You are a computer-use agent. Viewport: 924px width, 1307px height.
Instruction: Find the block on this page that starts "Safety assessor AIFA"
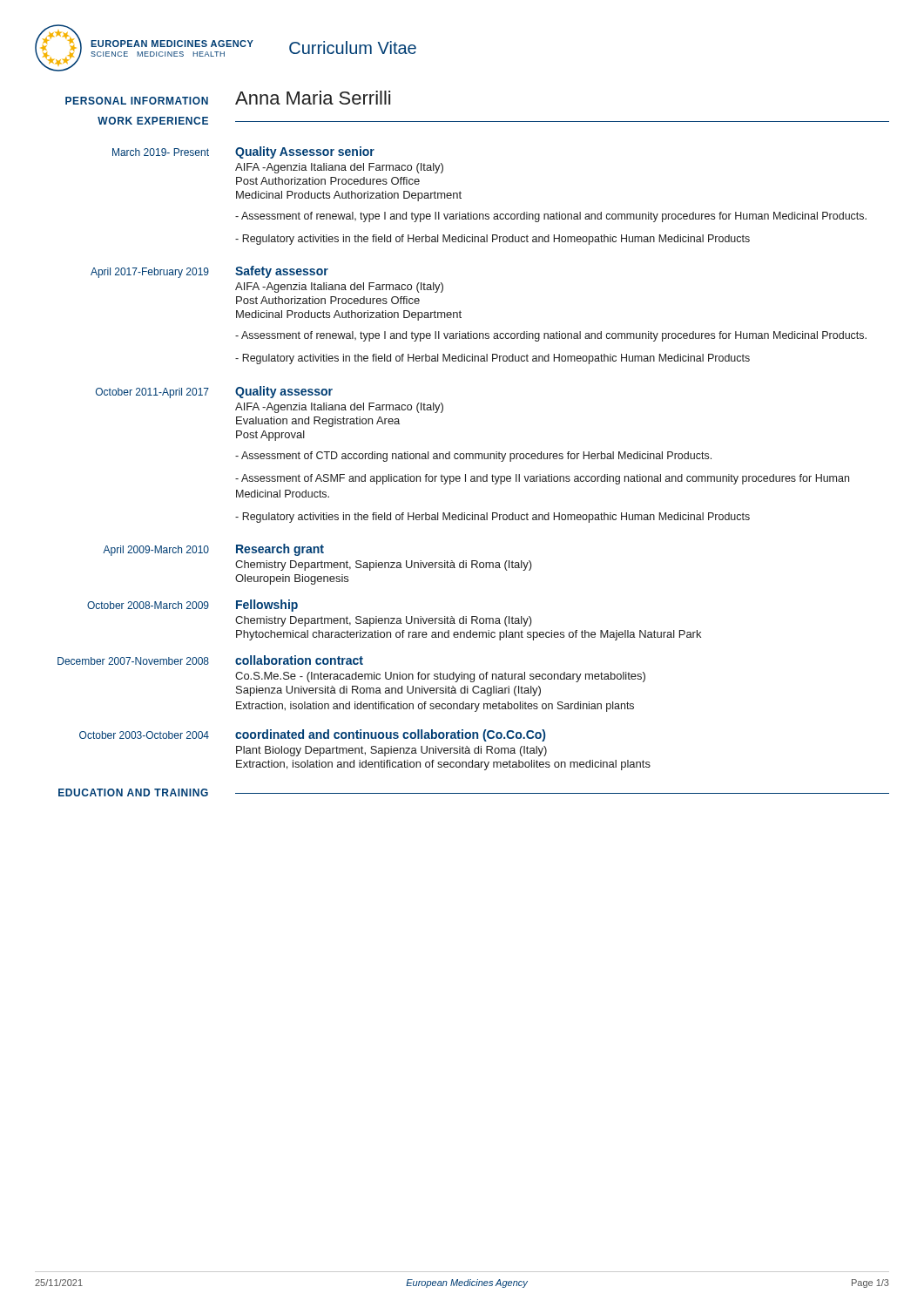click(x=282, y=272)
